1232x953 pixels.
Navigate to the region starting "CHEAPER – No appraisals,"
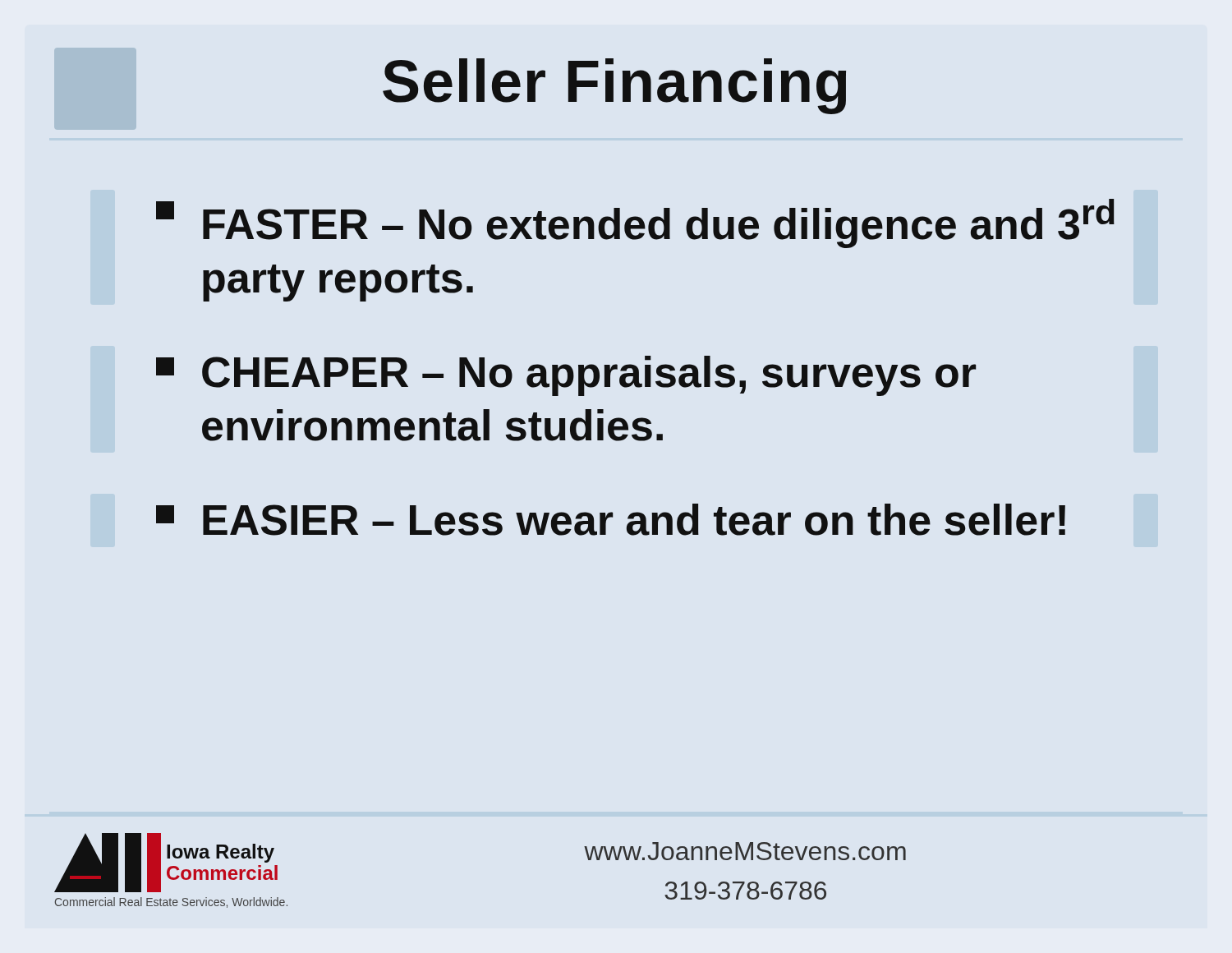click(x=624, y=400)
